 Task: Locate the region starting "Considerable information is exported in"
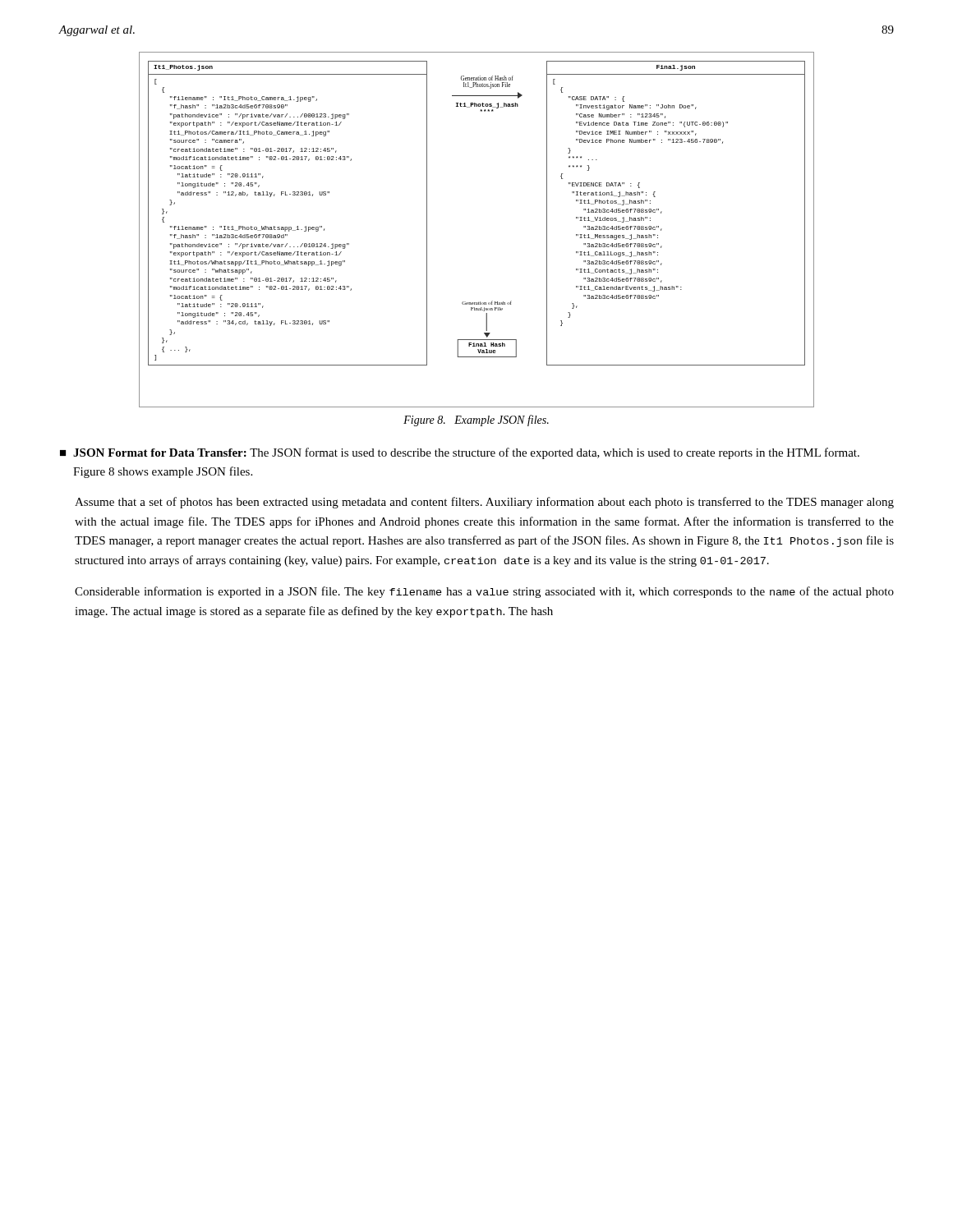[x=484, y=601]
